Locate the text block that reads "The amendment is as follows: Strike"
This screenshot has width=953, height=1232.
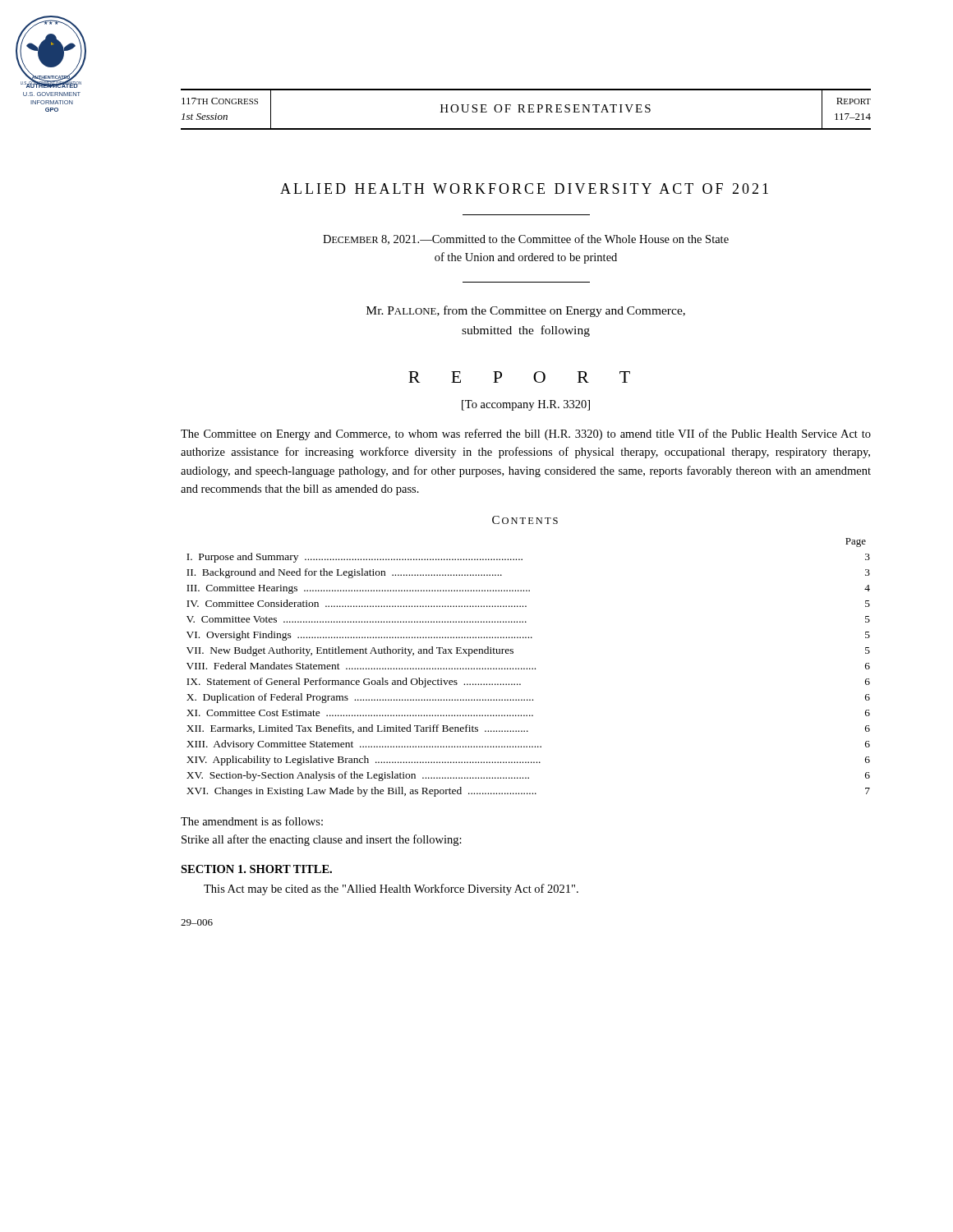pos(321,830)
